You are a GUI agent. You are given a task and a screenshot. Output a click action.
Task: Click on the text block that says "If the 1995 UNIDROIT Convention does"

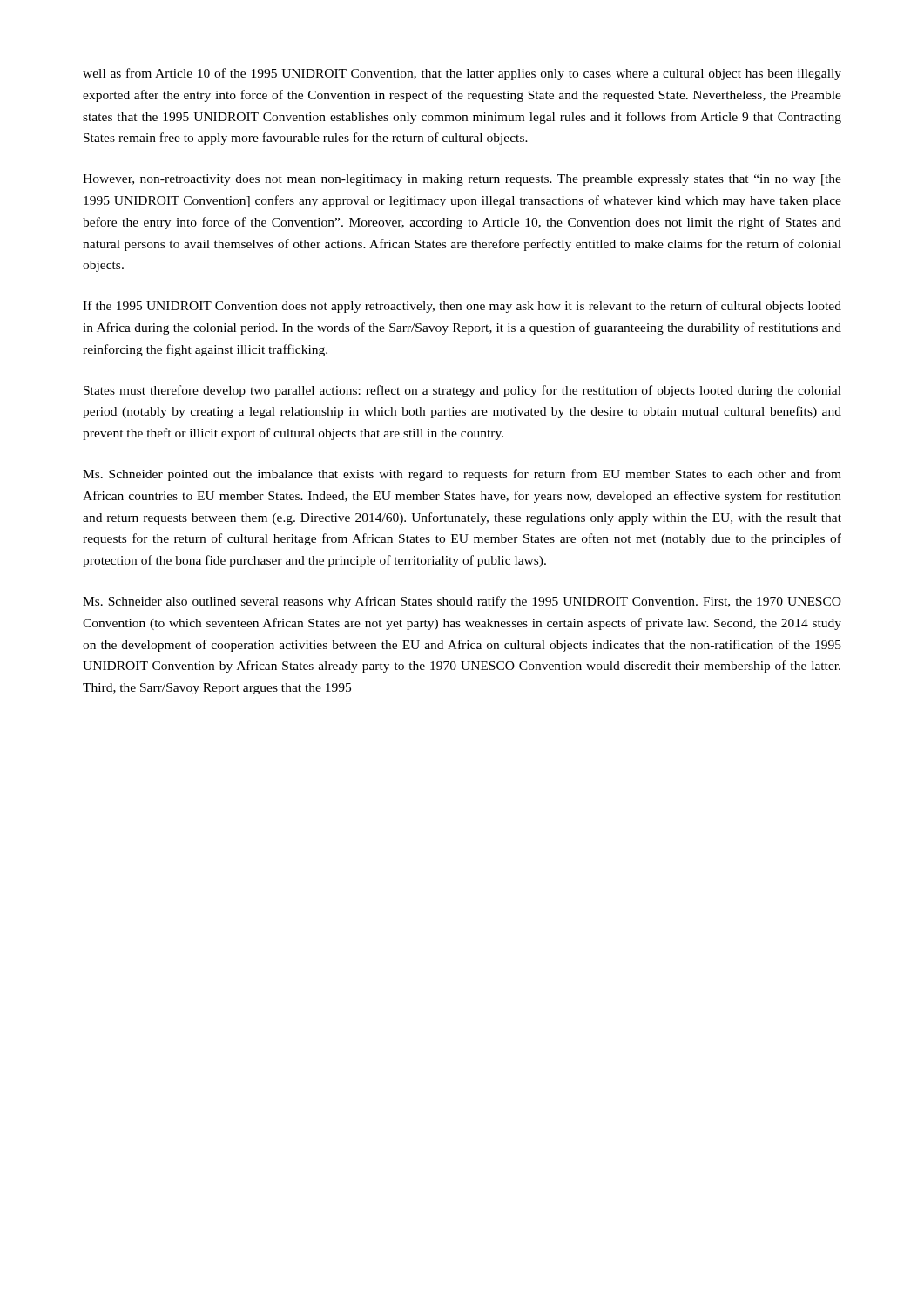(462, 327)
